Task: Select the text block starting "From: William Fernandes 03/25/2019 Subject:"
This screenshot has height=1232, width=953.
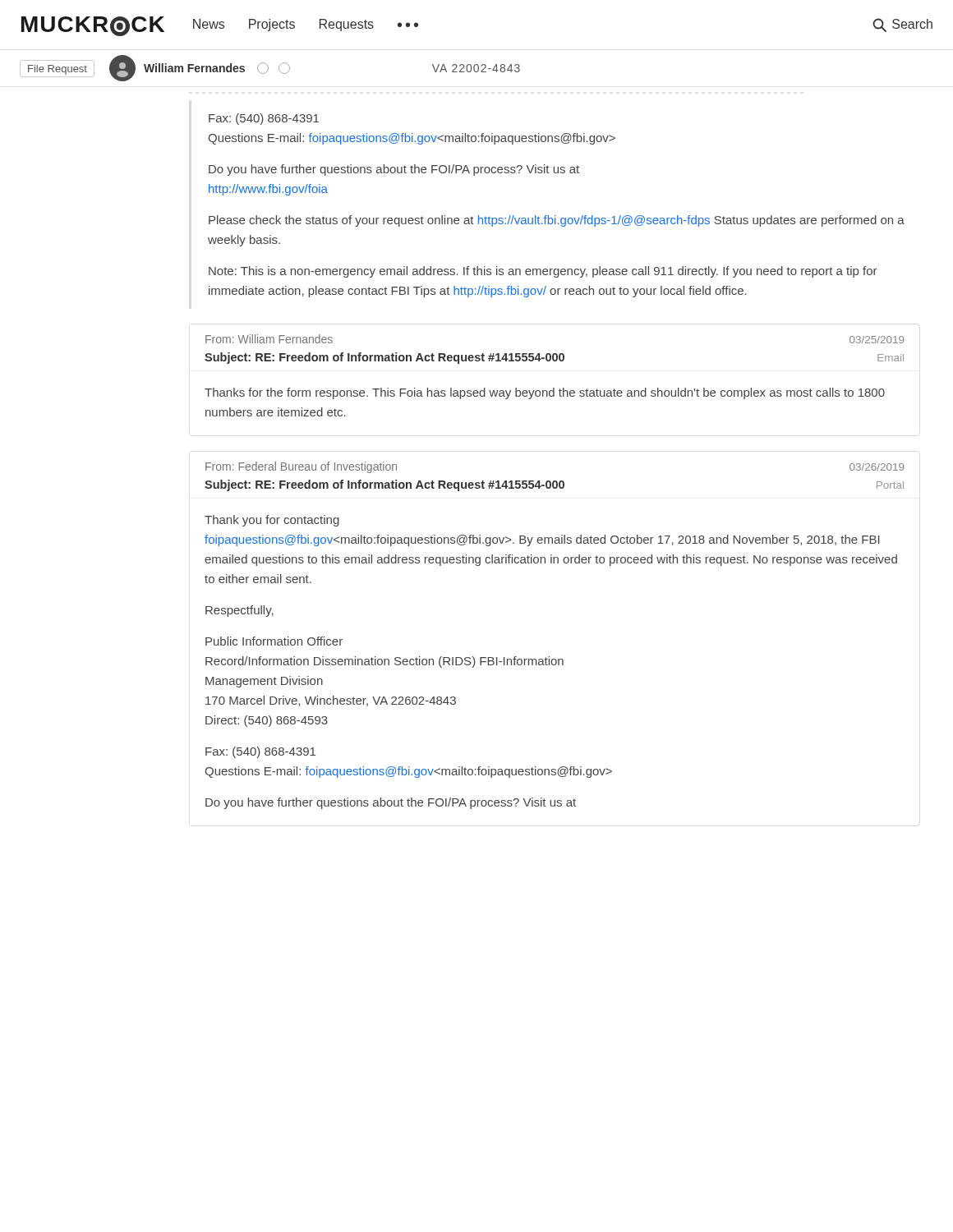Action: coord(555,380)
